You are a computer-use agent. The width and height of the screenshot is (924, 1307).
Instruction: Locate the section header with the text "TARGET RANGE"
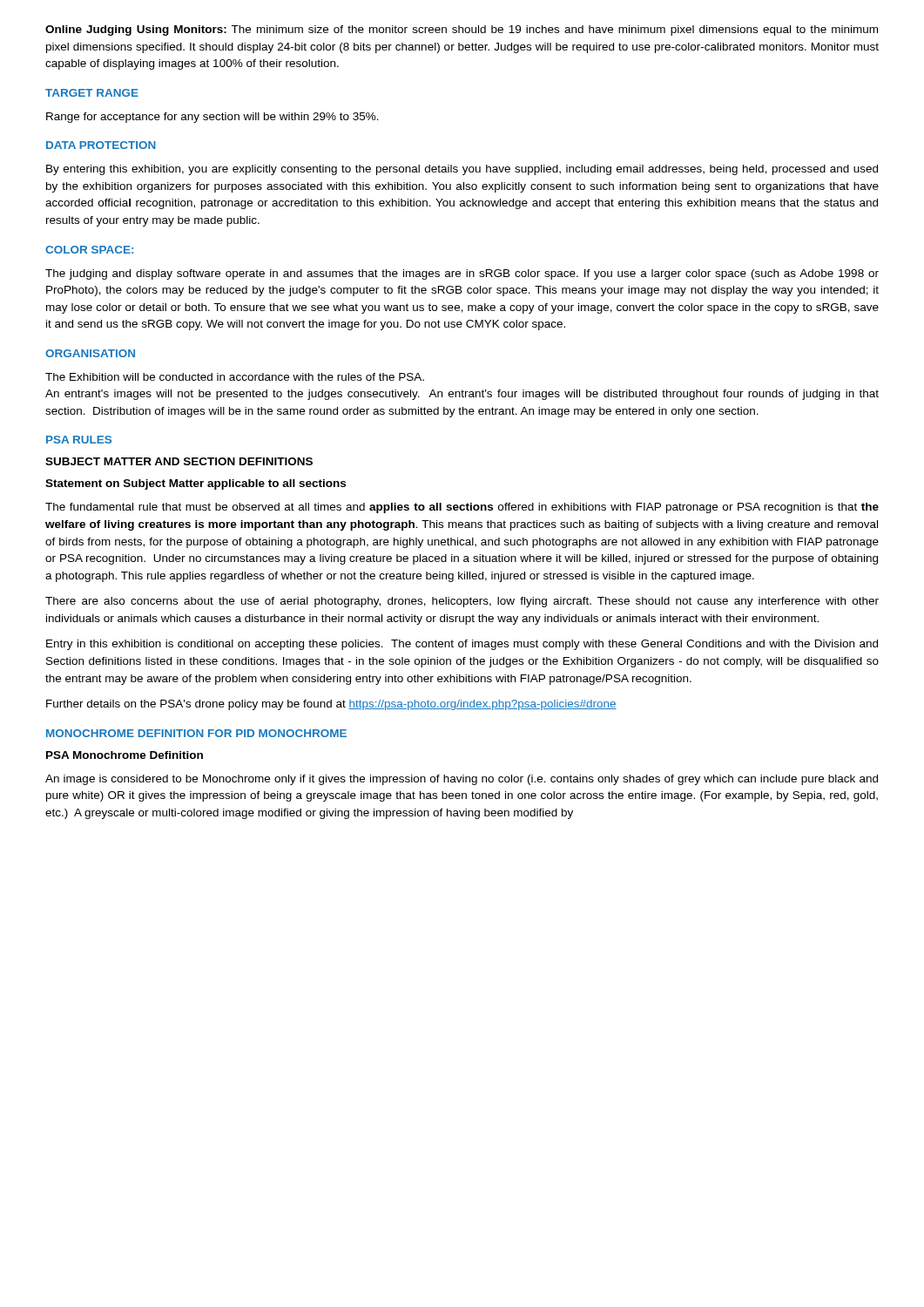click(x=92, y=93)
